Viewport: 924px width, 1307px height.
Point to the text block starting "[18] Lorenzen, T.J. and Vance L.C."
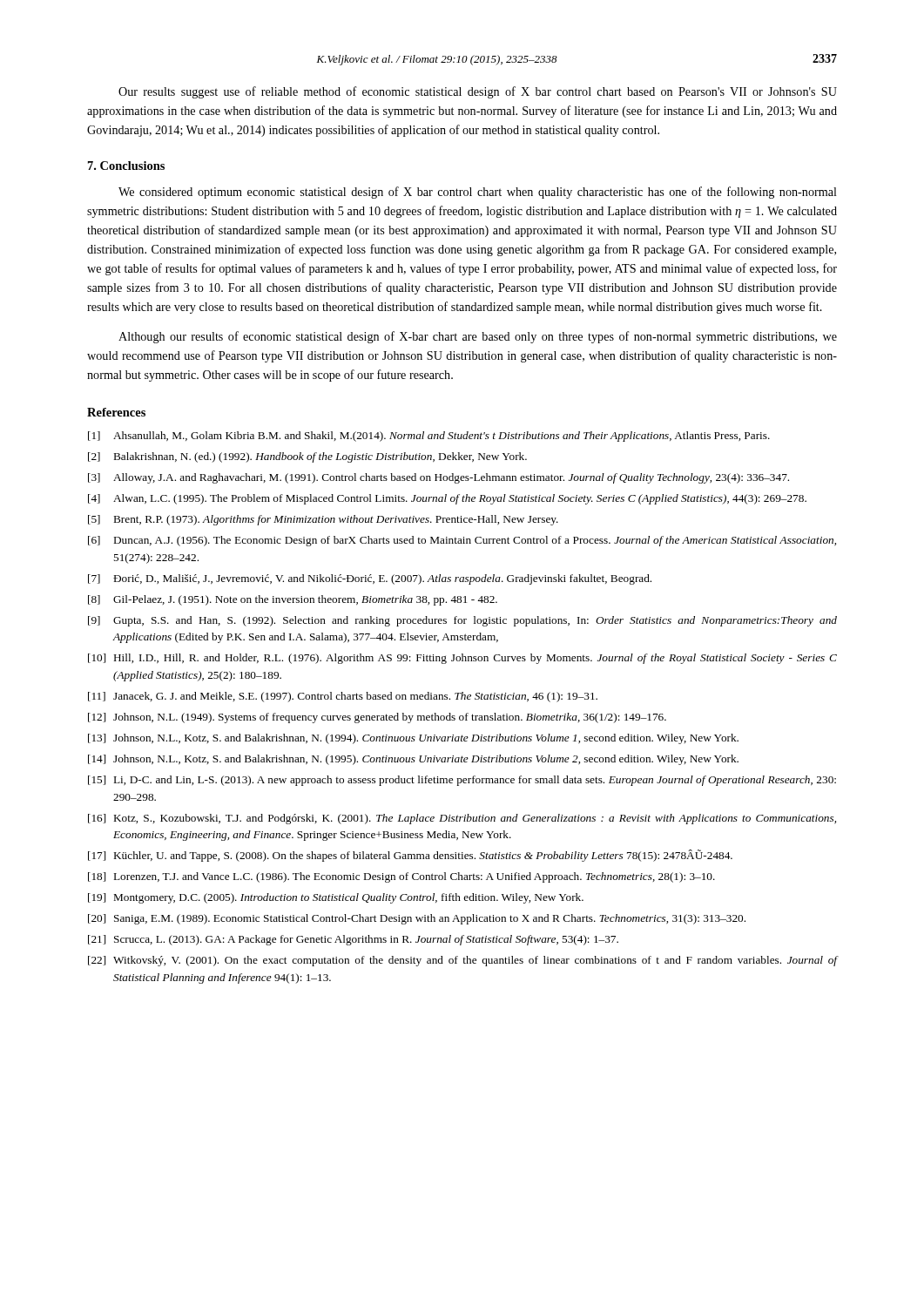(401, 876)
